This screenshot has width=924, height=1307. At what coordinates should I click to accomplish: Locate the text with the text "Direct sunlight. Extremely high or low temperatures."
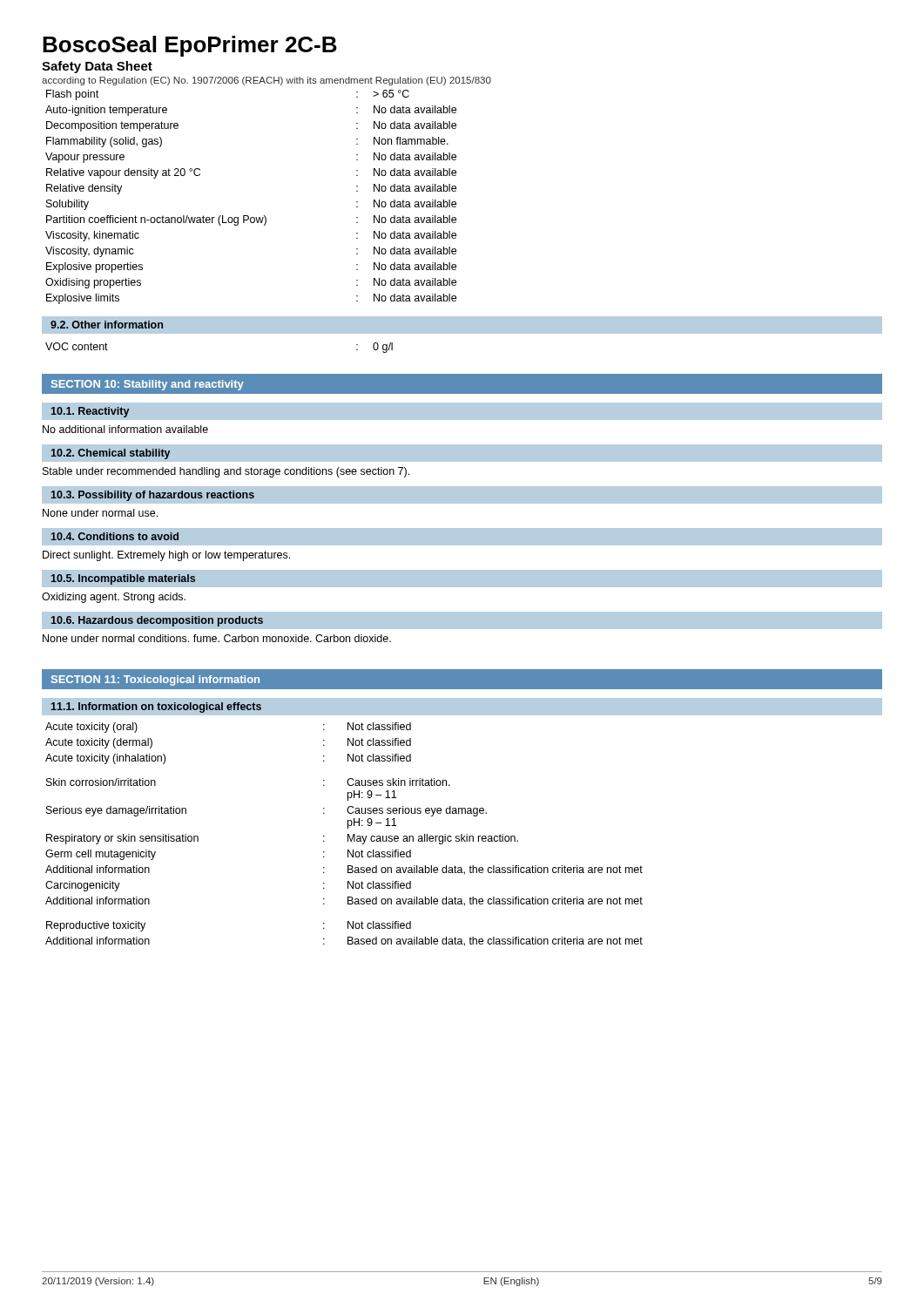(x=462, y=555)
